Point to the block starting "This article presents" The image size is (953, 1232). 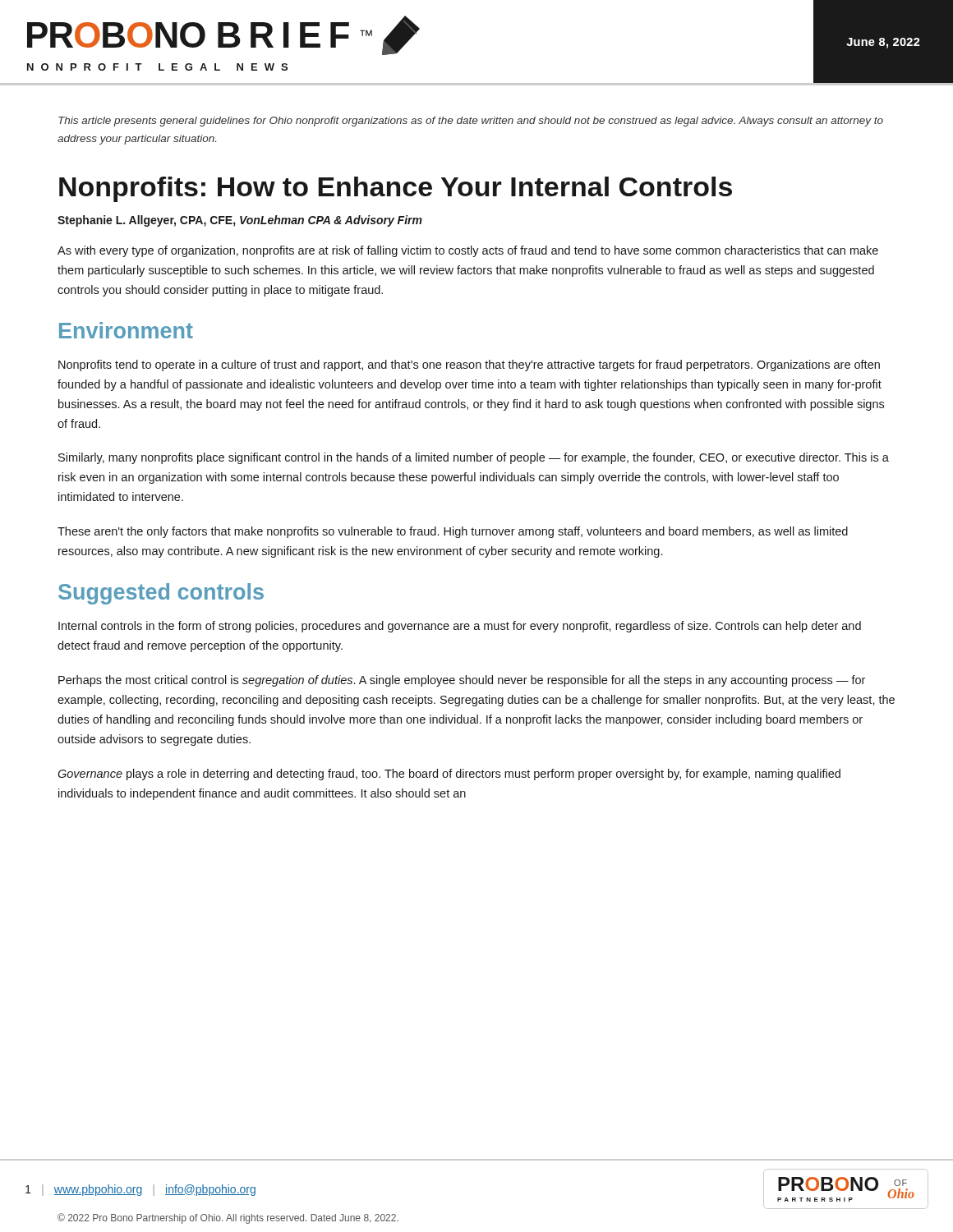[470, 129]
